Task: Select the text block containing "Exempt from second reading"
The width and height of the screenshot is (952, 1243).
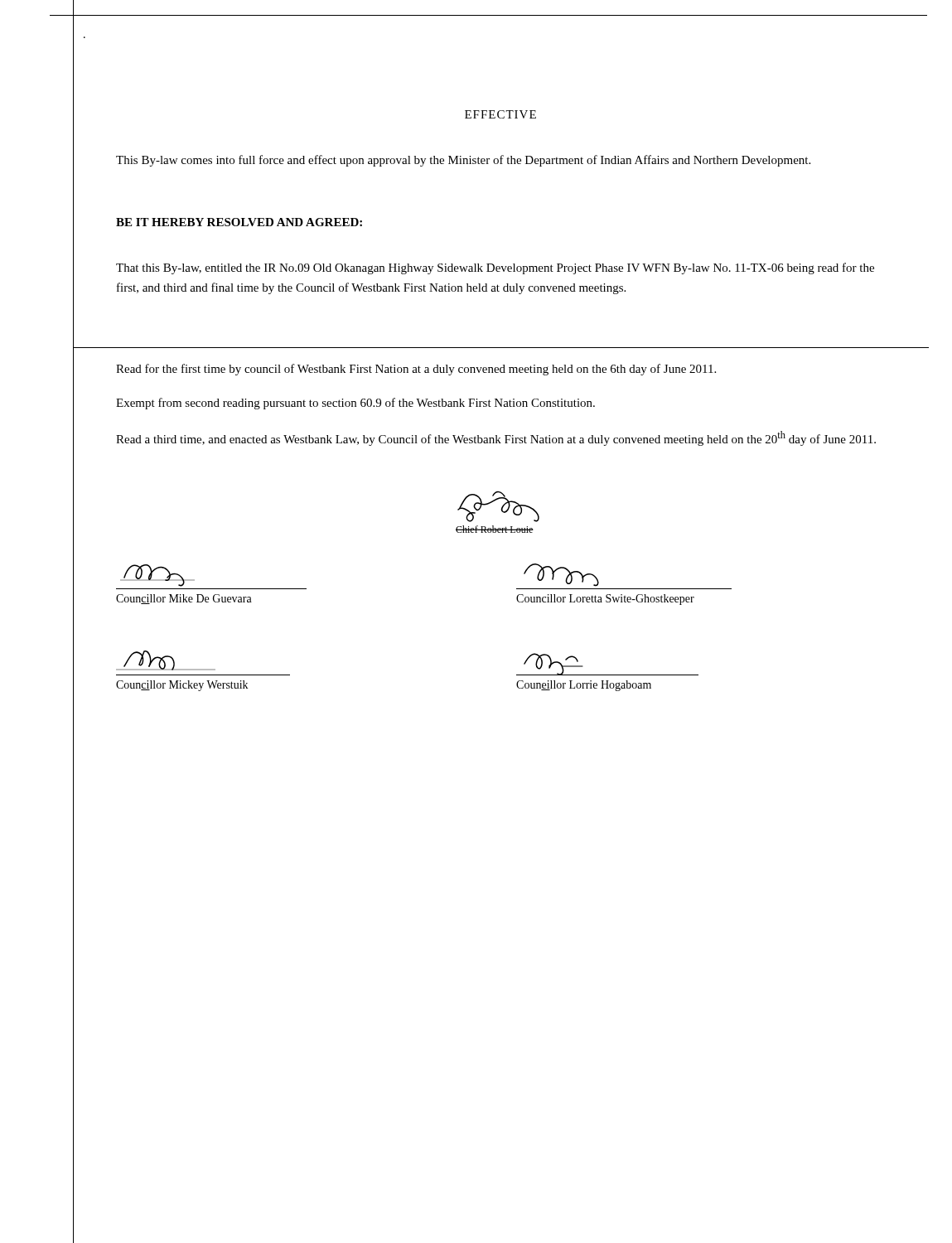Action: pos(356,403)
